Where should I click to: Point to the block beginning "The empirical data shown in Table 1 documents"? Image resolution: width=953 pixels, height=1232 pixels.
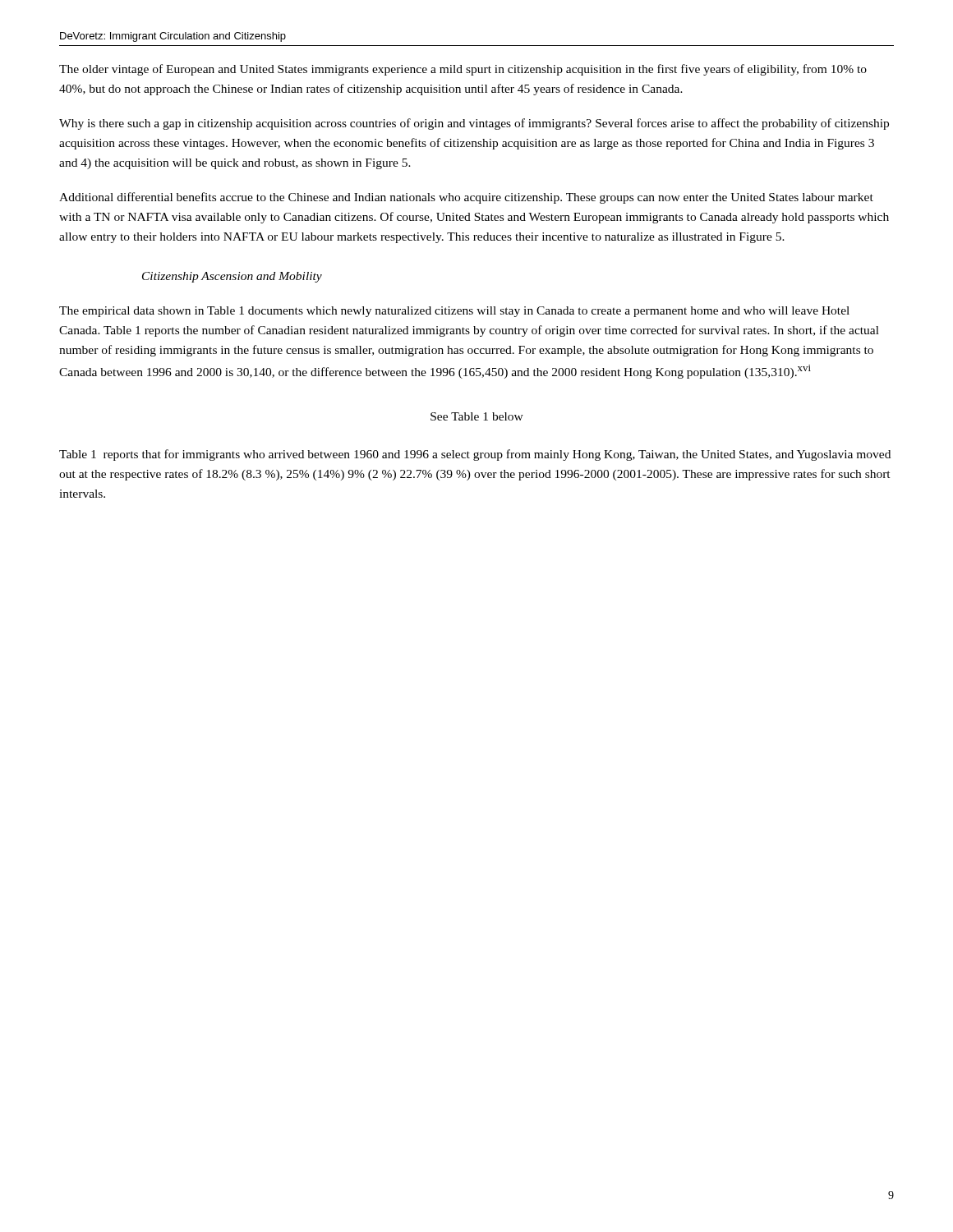(469, 341)
